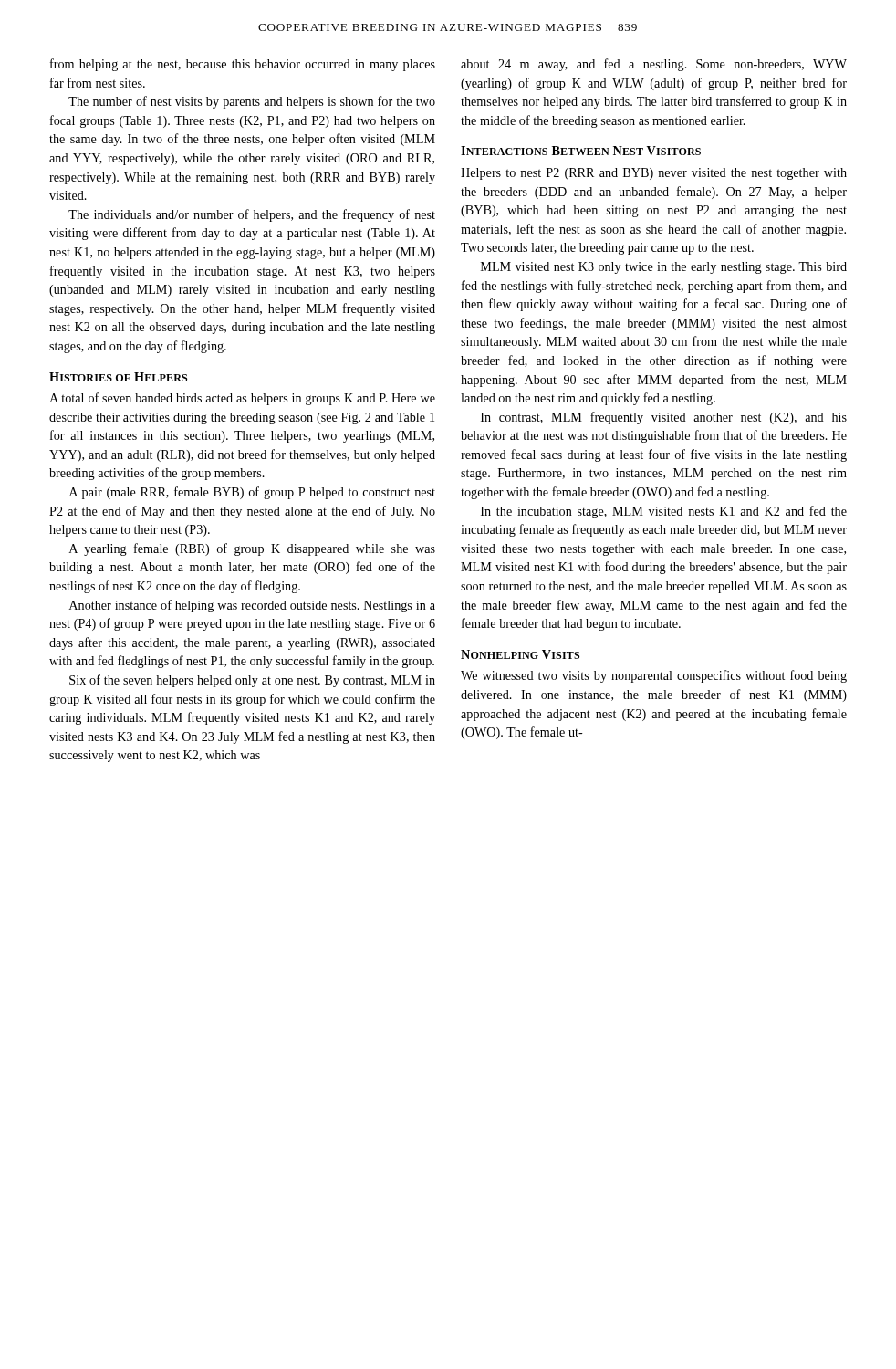The image size is (896, 1369).
Task: Navigate to the text starting "A total of seven banded"
Action: coord(242,577)
